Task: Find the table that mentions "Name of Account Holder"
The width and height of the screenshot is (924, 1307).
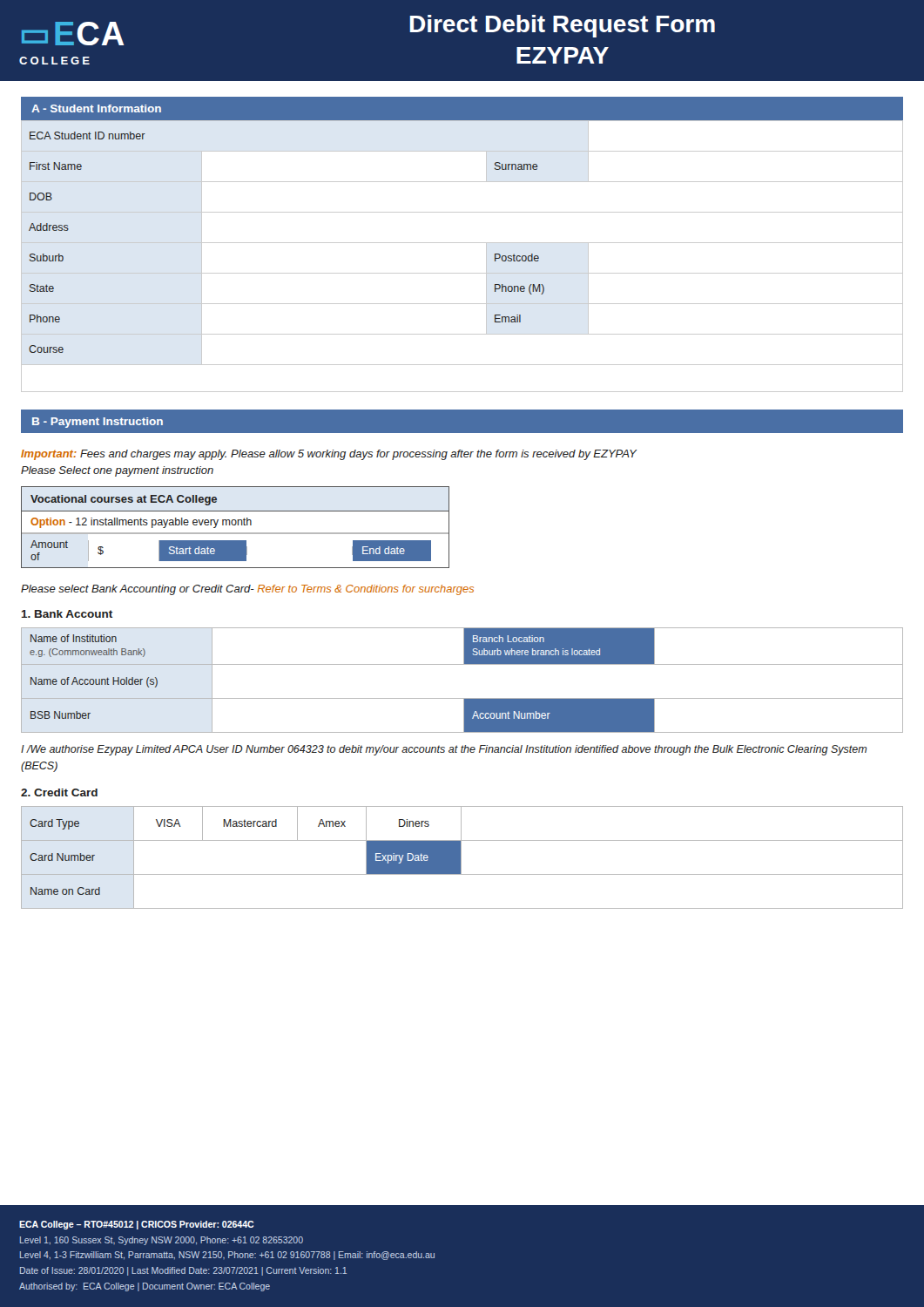Action: coord(462,680)
